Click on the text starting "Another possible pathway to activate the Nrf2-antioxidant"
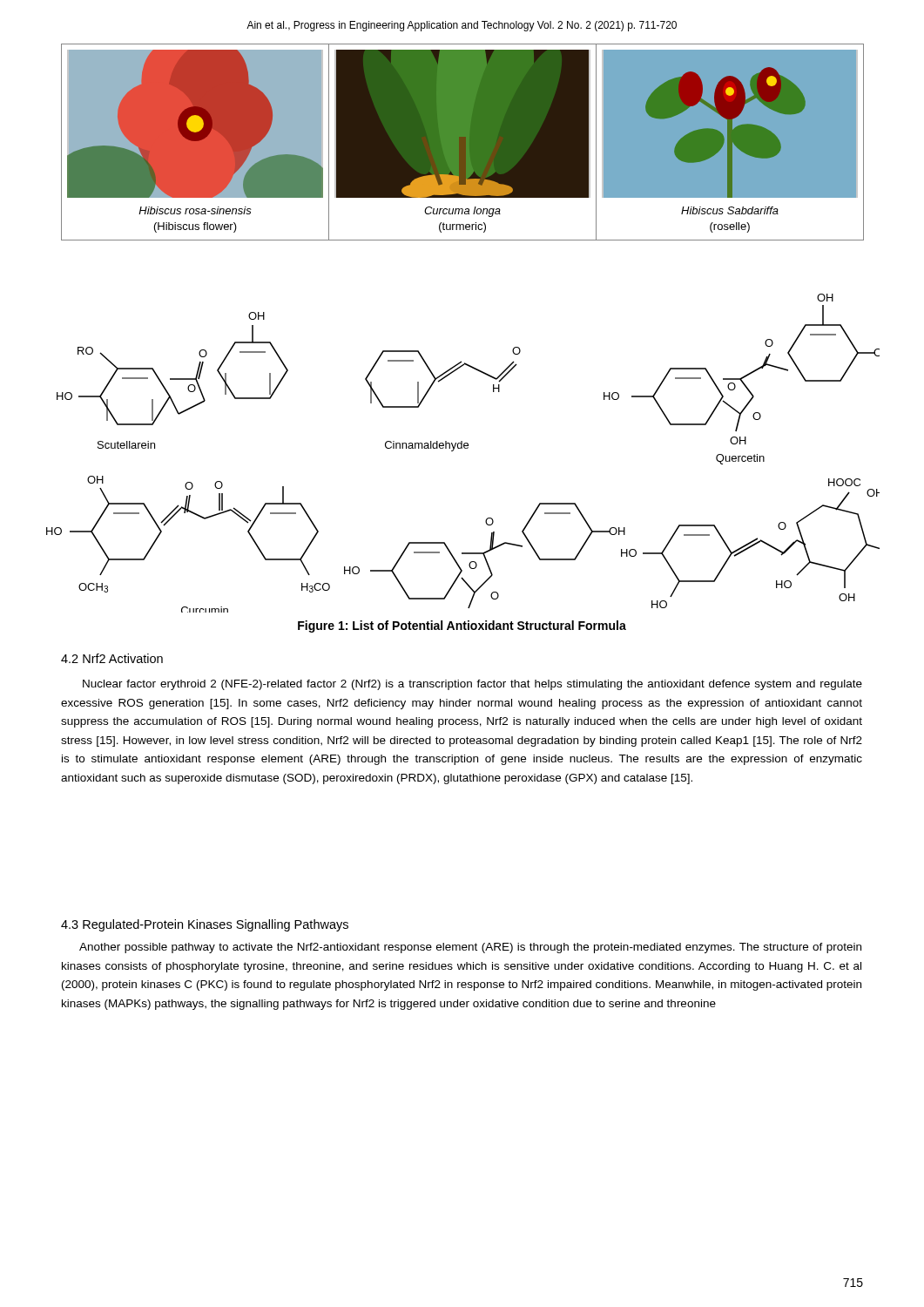Viewport: 924px width, 1307px height. [x=462, y=975]
